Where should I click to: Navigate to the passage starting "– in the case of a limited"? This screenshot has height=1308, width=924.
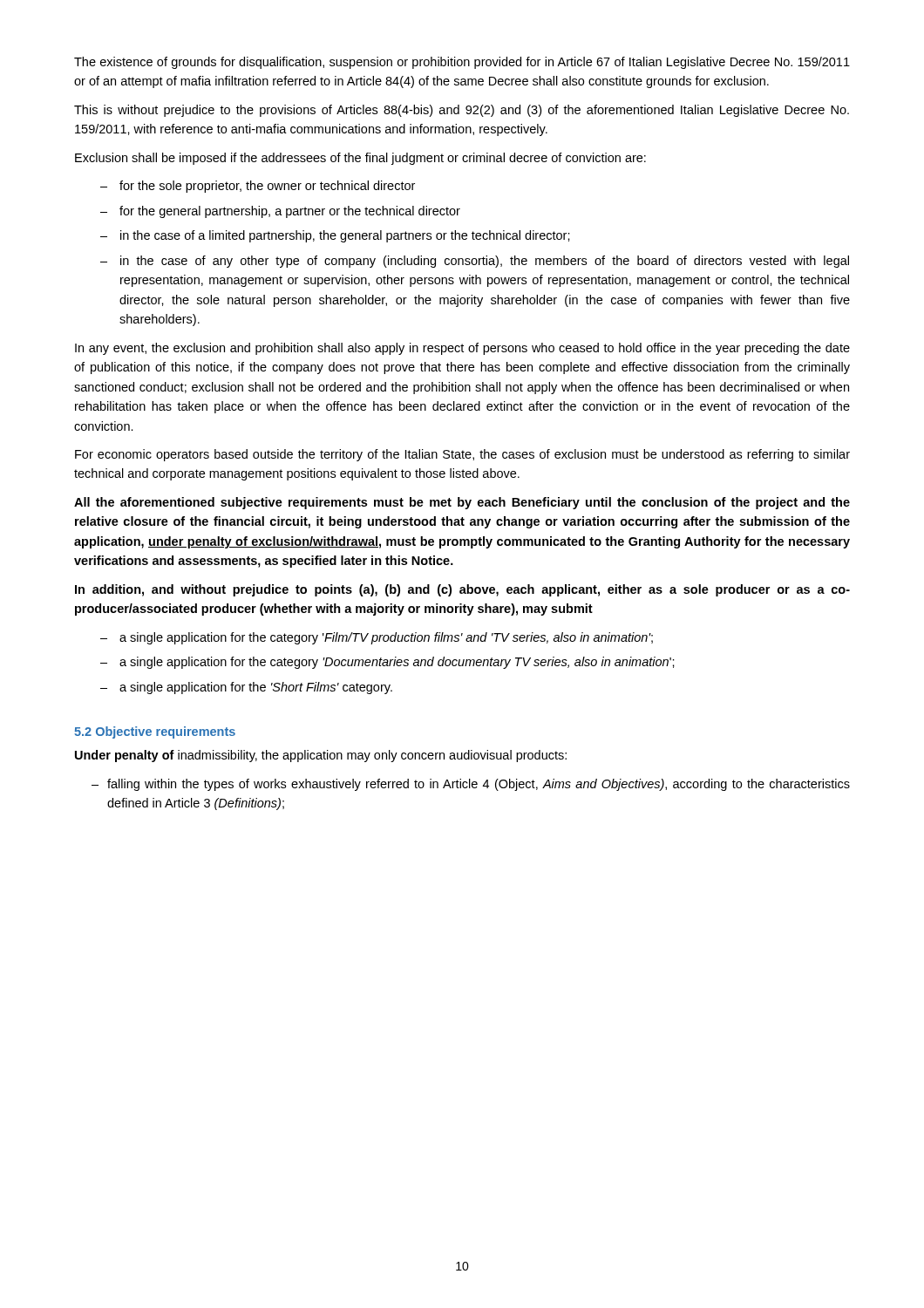click(x=475, y=236)
